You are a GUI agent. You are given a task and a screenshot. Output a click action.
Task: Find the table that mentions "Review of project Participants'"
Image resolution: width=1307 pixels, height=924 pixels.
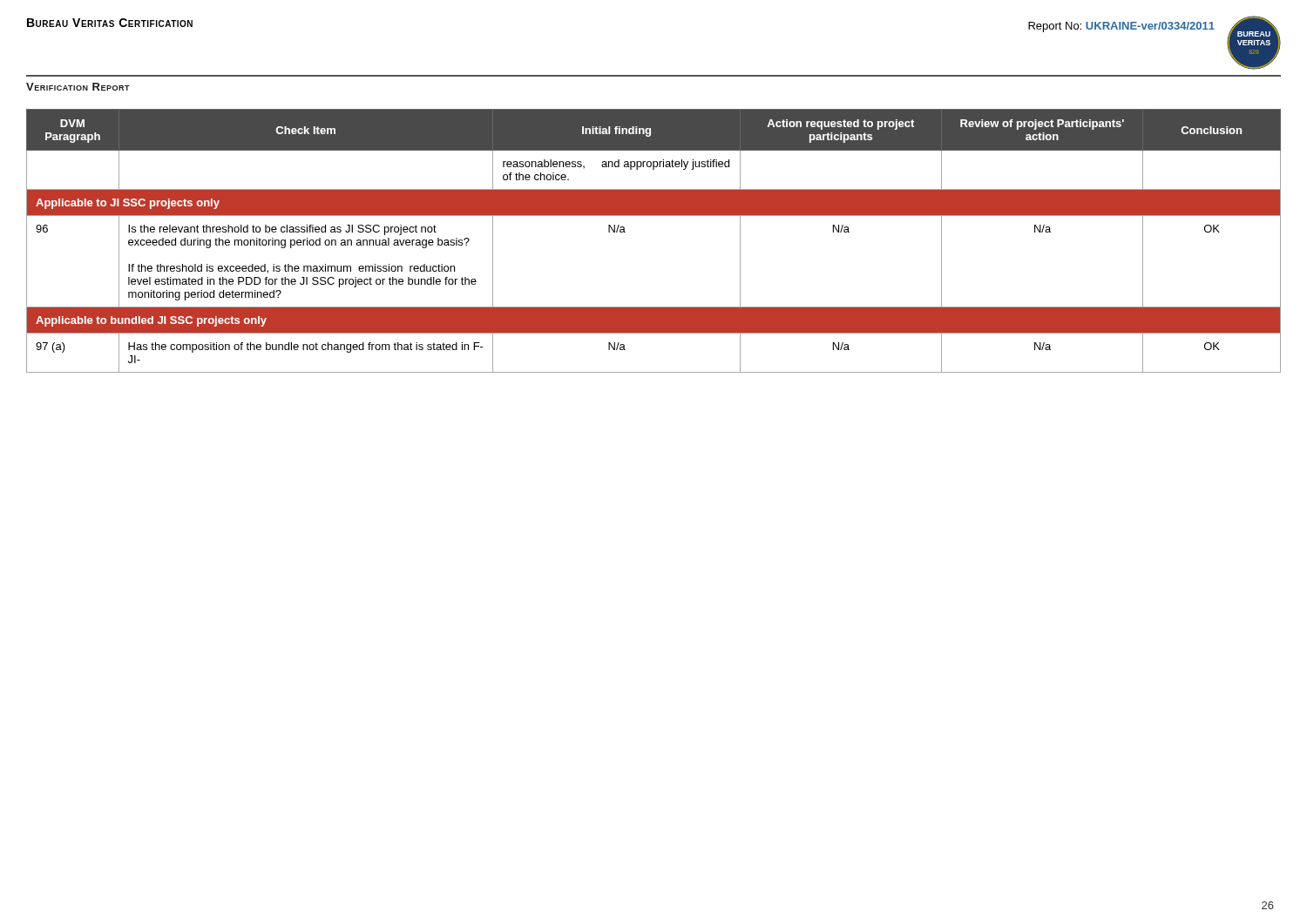(x=654, y=241)
